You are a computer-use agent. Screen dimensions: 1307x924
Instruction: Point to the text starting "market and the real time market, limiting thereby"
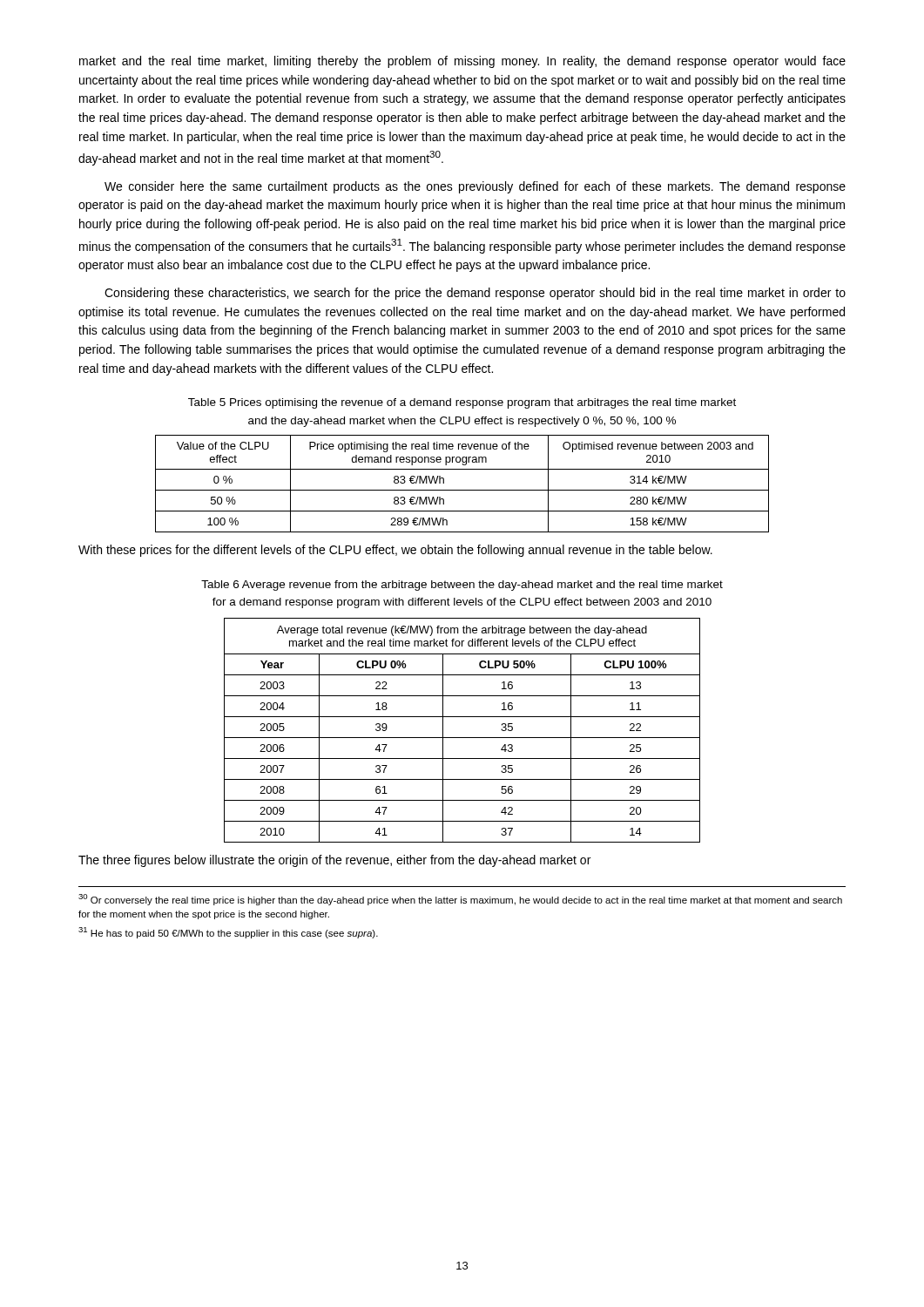(x=462, y=111)
